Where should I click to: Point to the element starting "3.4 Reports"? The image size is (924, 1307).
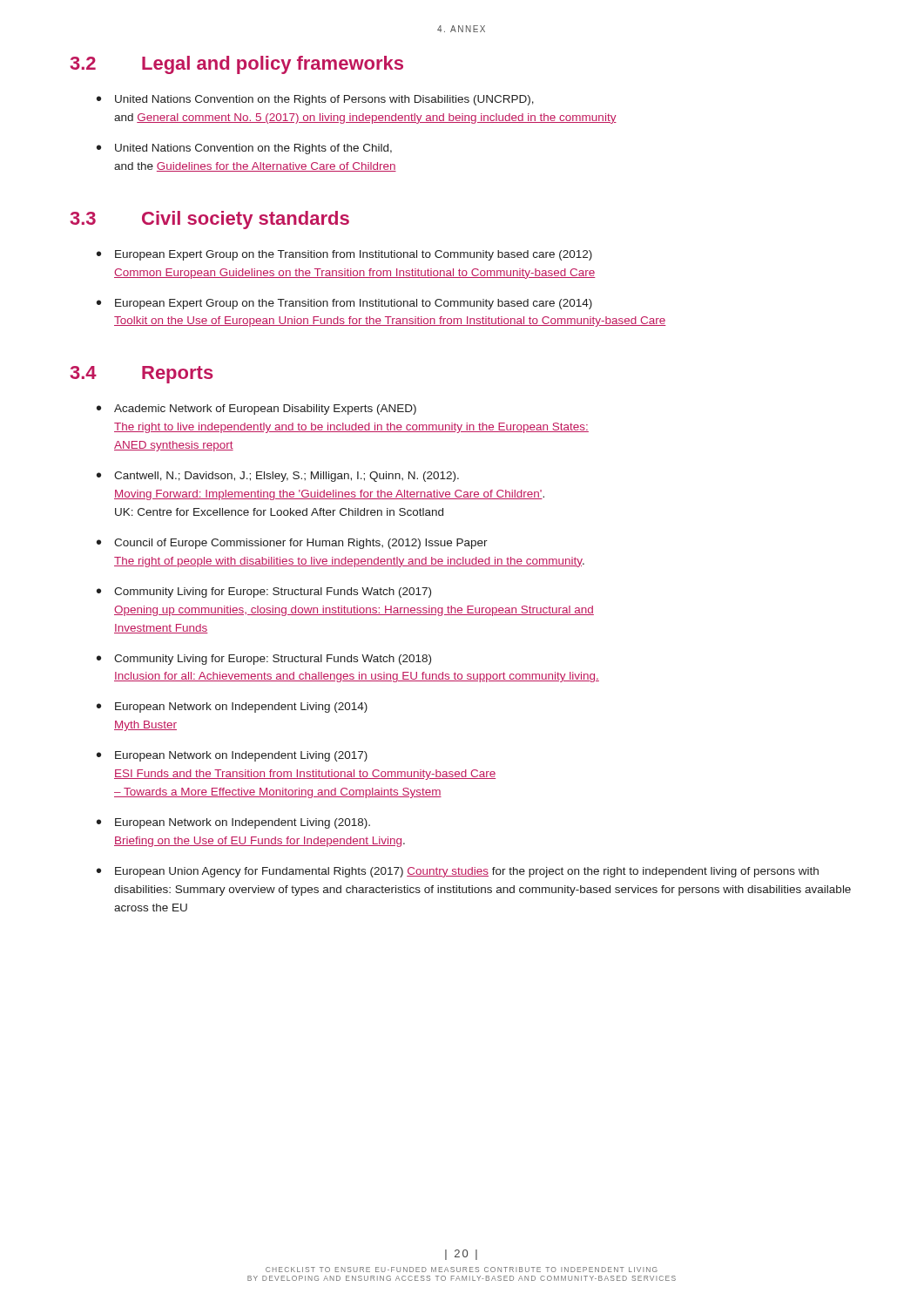coord(142,375)
